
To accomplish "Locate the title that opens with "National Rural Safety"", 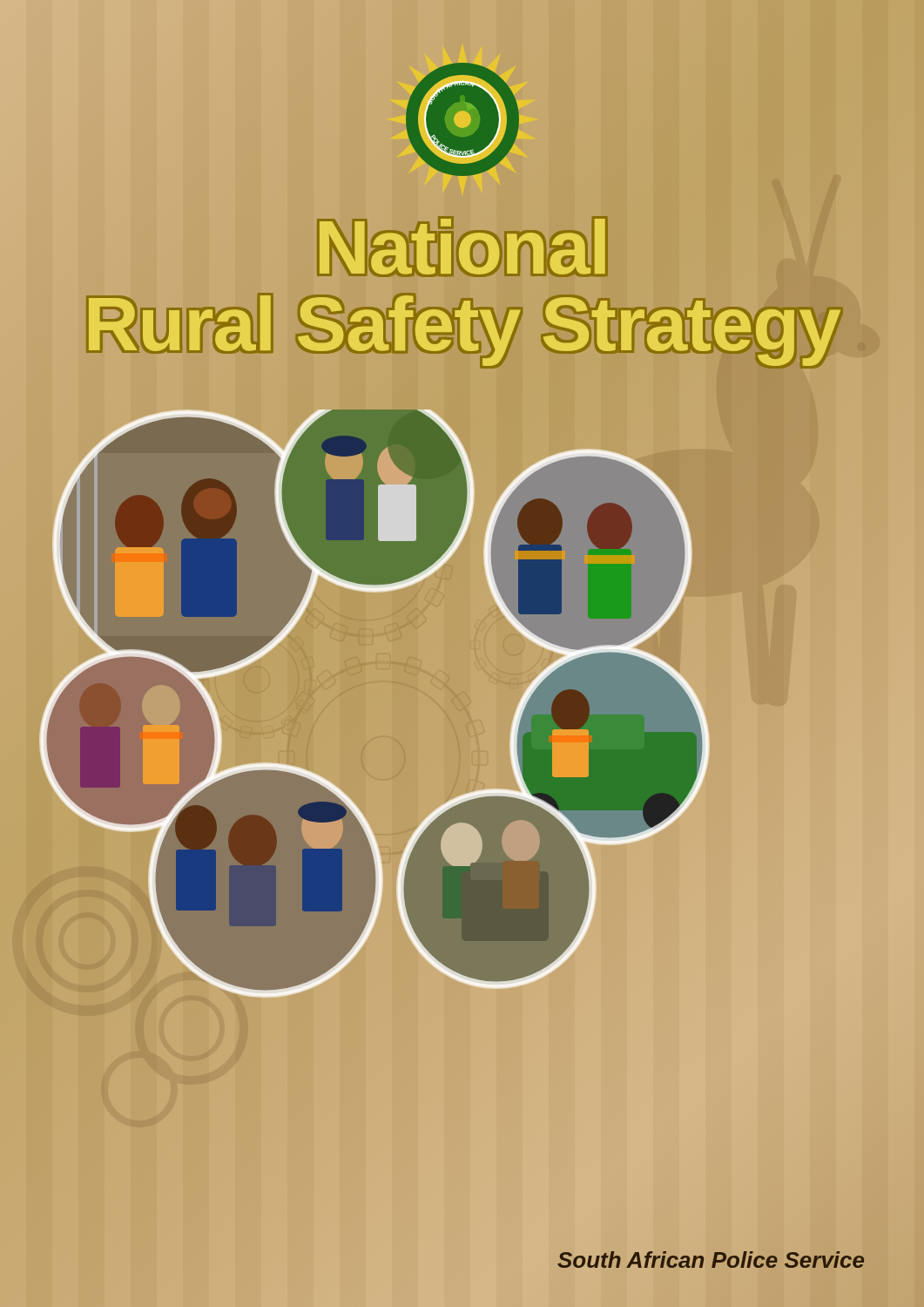I will point(462,286).
